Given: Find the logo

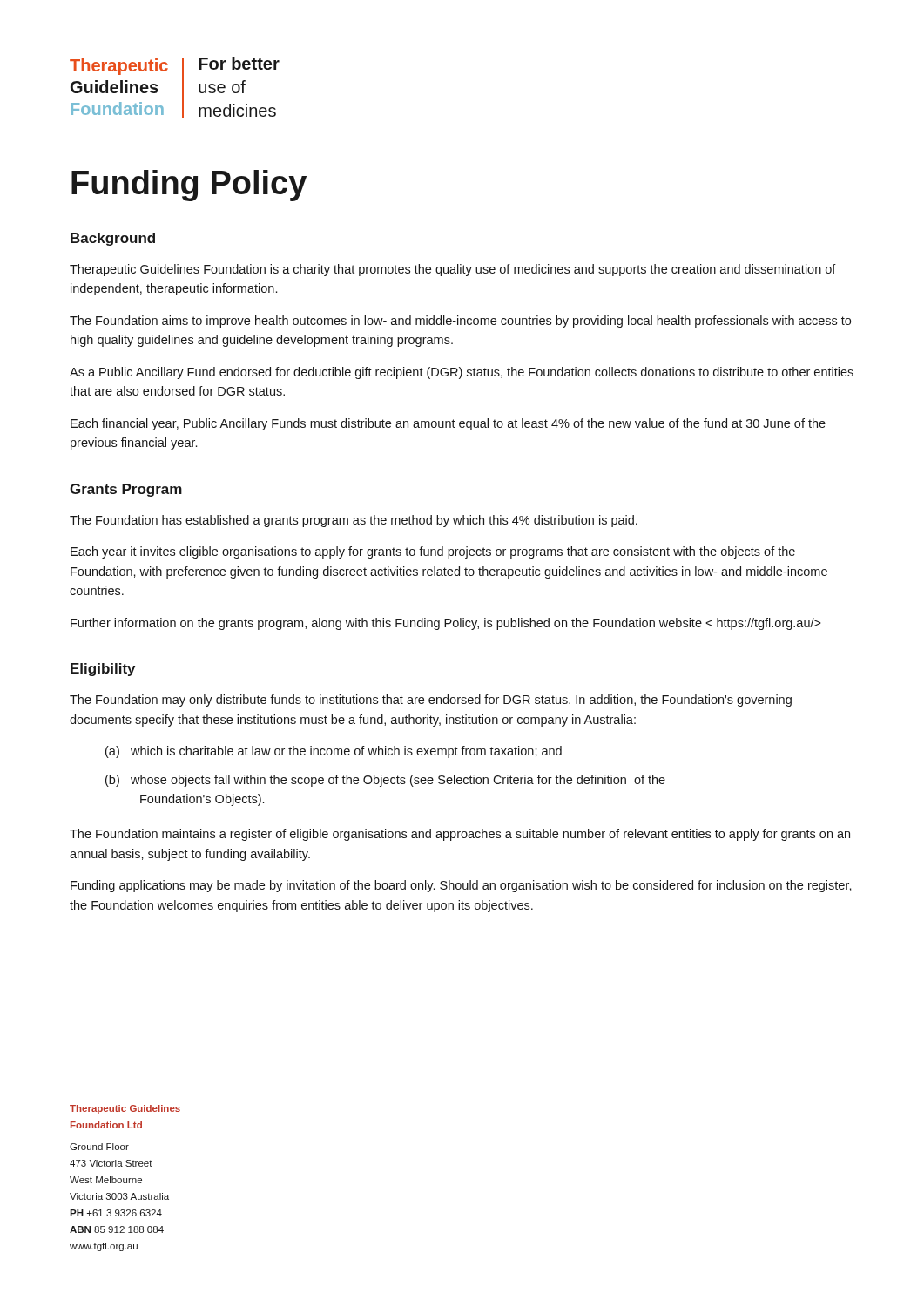Looking at the screenshot, I should pyautogui.click(x=462, y=88).
